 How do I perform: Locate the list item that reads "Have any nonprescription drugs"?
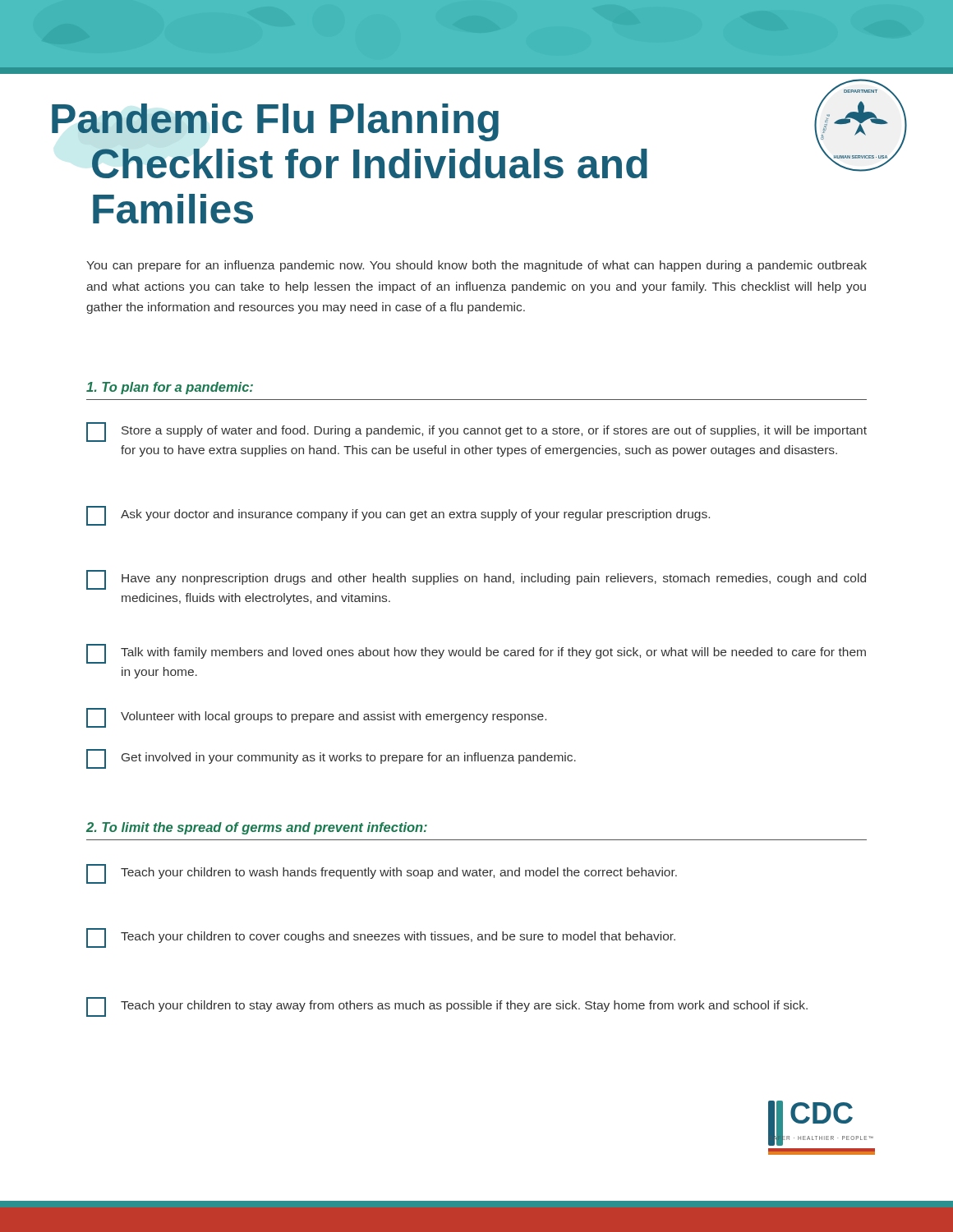476,588
